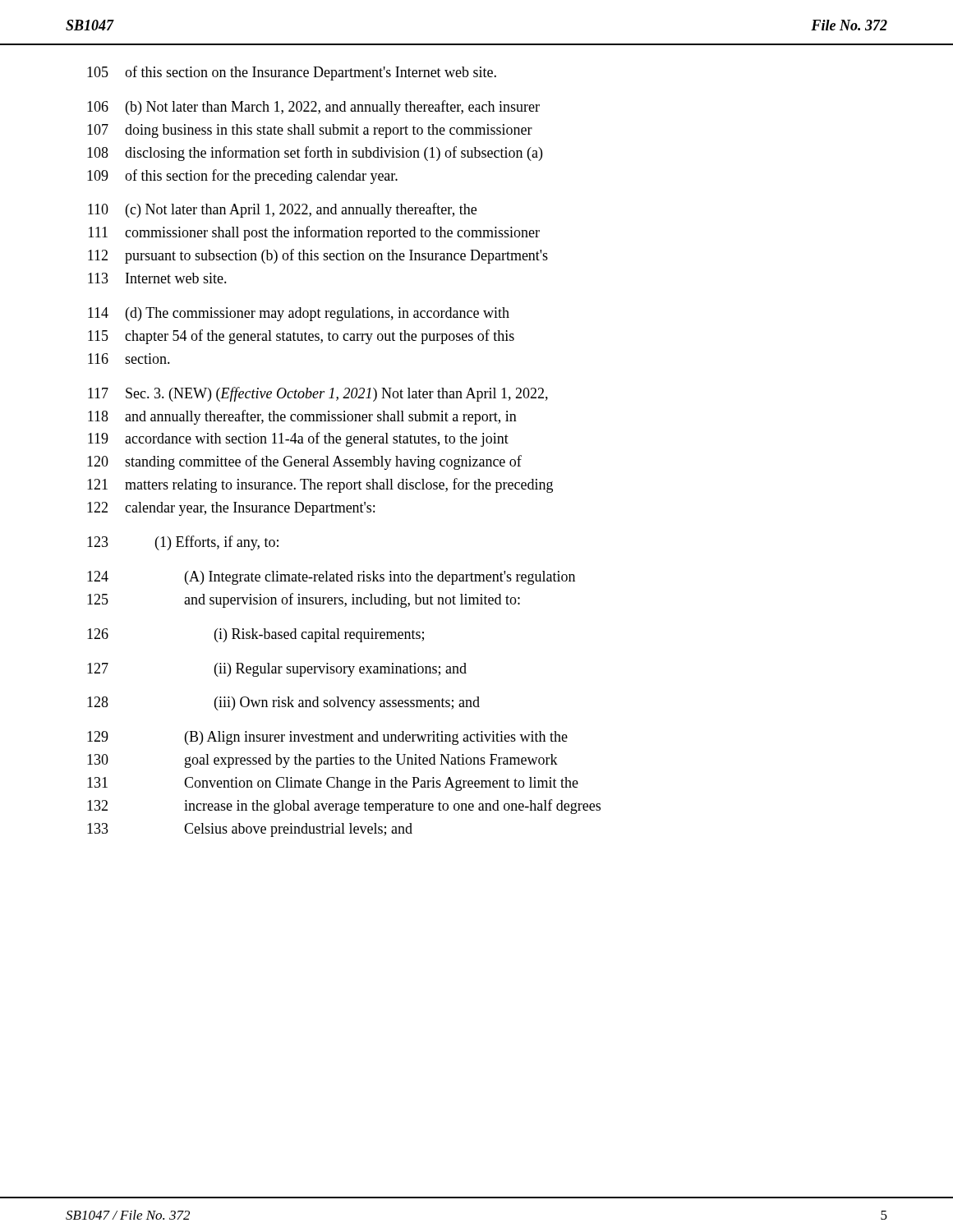Locate the list item with the text "128 (iii) Own risk and solvency assessments; and"
Image resolution: width=953 pixels, height=1232 pixels.
click(476, 703)
